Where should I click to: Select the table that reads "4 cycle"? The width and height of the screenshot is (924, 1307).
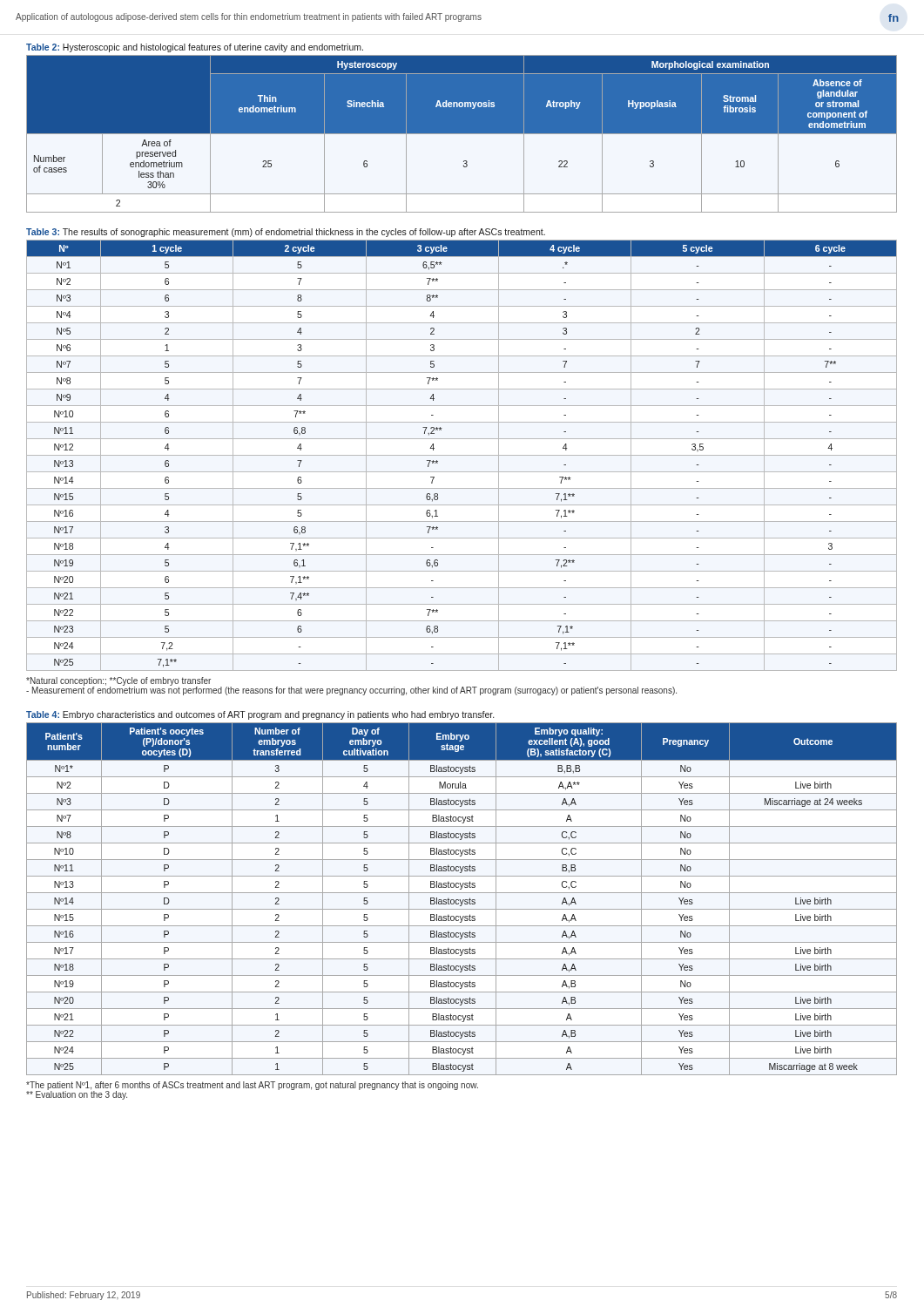(462, 449)
